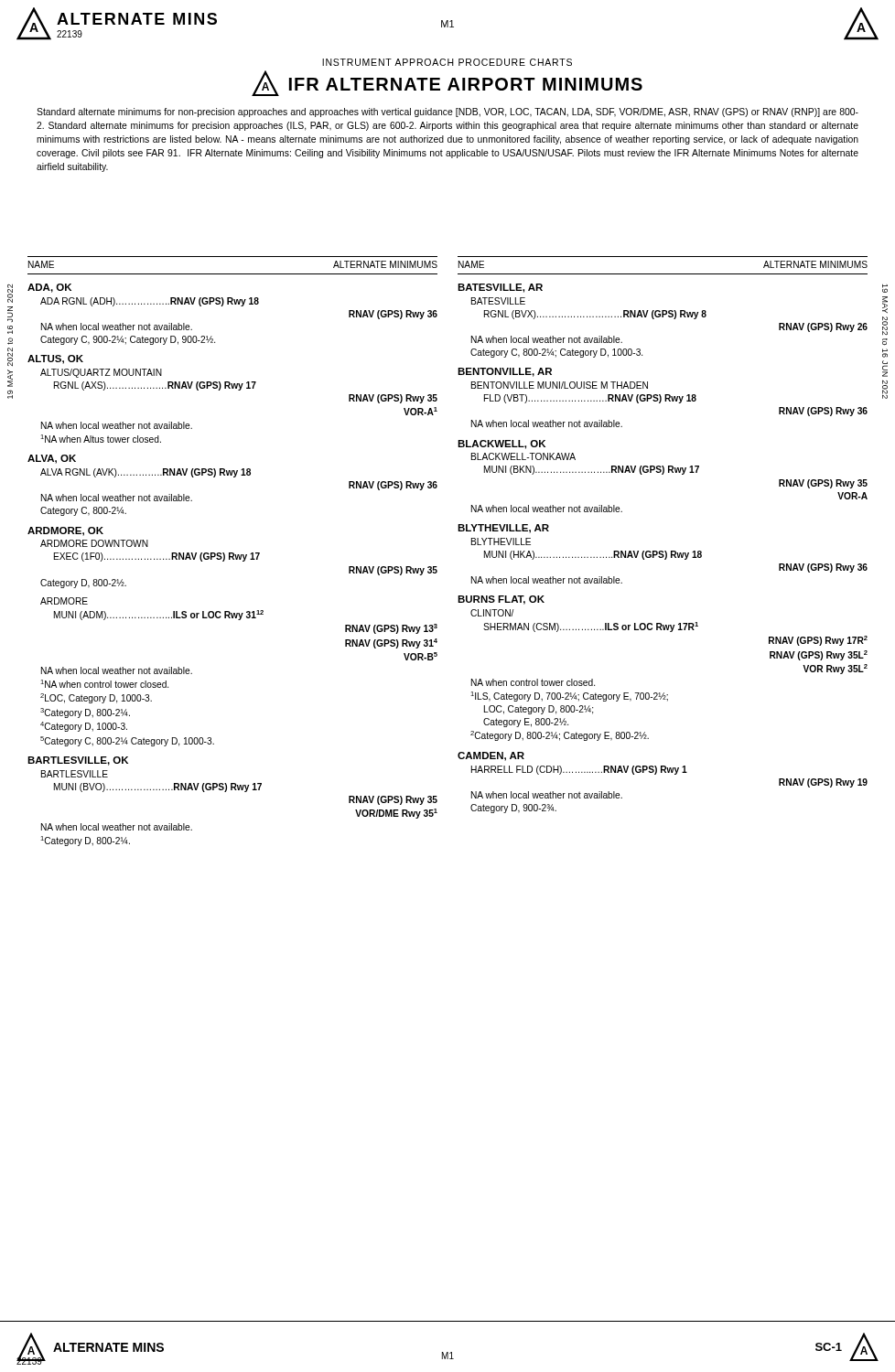Select the element starting "BLACKWELL, OK BLACKWELL-TONKAWA MUNI"
895x1372 pixels.
coord(663,476)
